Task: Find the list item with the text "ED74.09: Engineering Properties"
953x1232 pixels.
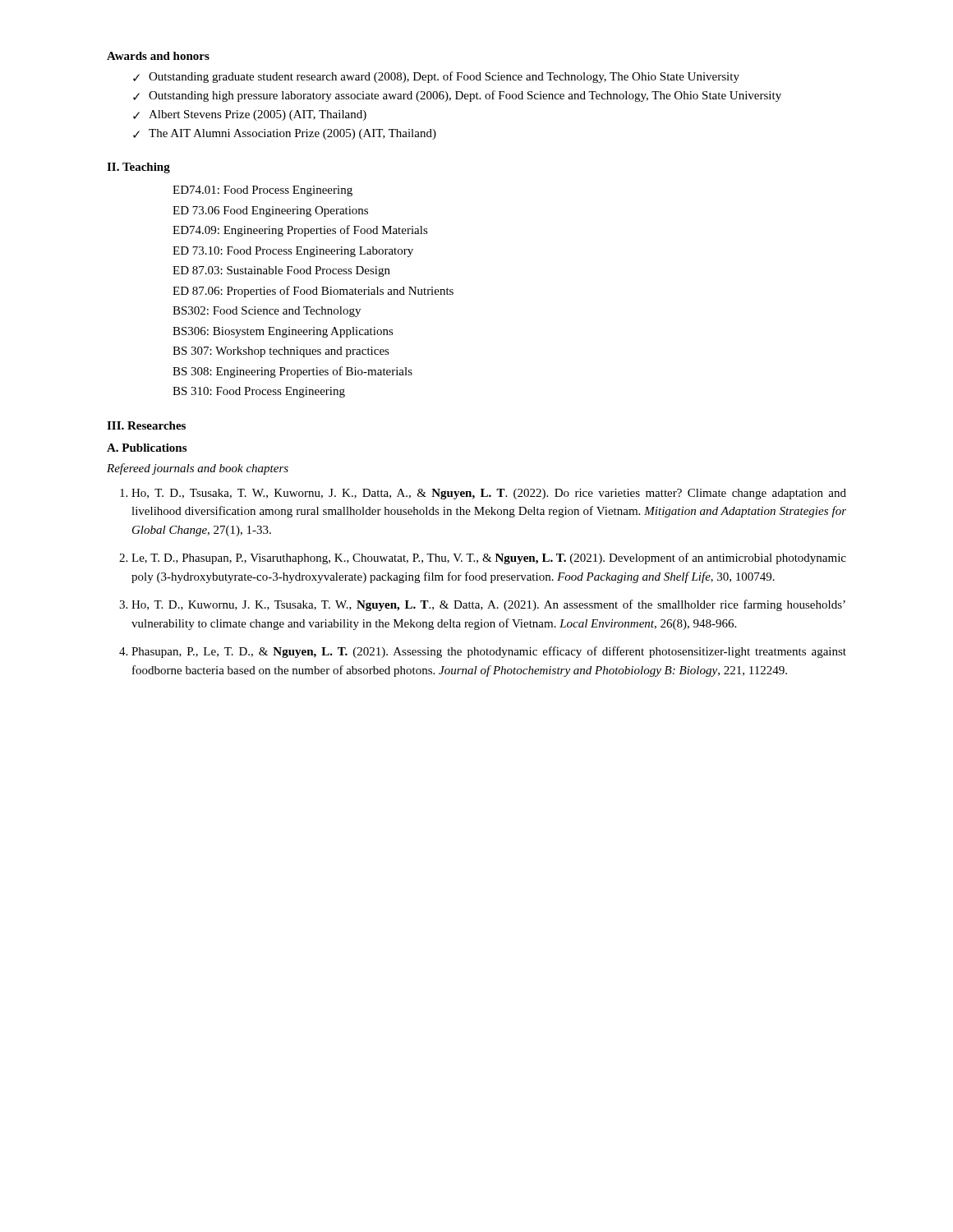Action: pos(300,230)
